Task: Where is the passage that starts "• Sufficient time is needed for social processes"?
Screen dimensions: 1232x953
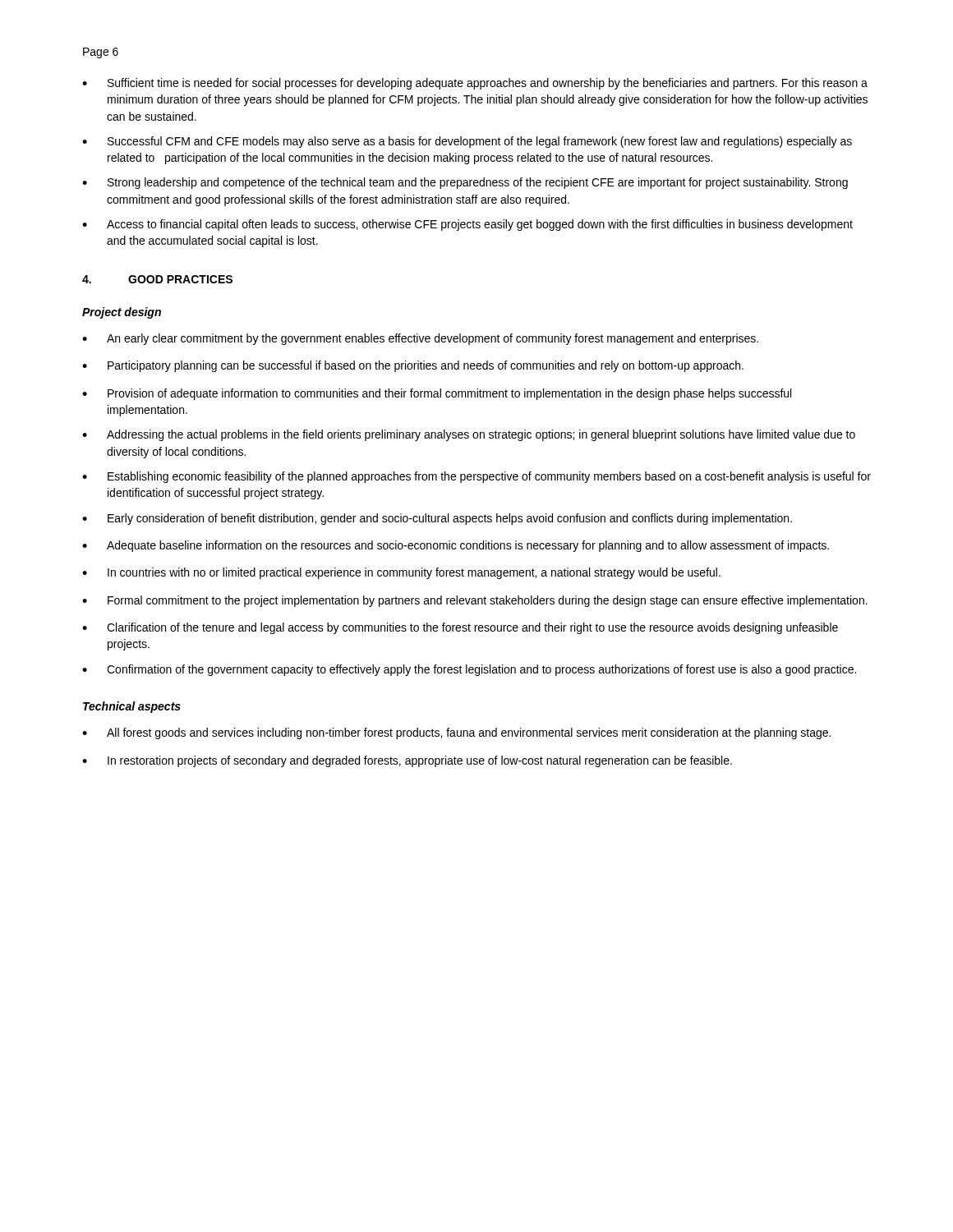Action: (x=476, y=100)
